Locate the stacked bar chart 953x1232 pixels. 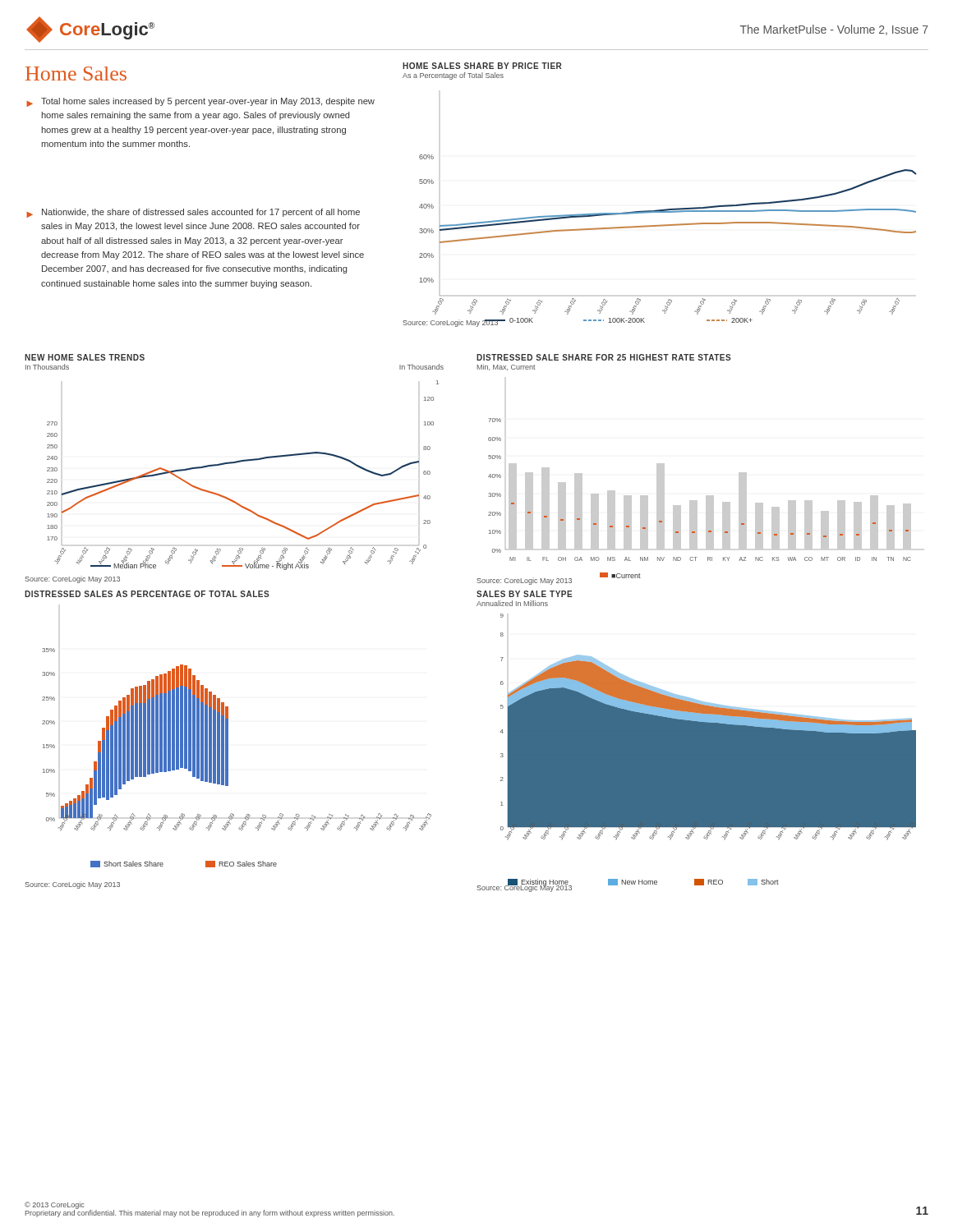tap(234, 732)
